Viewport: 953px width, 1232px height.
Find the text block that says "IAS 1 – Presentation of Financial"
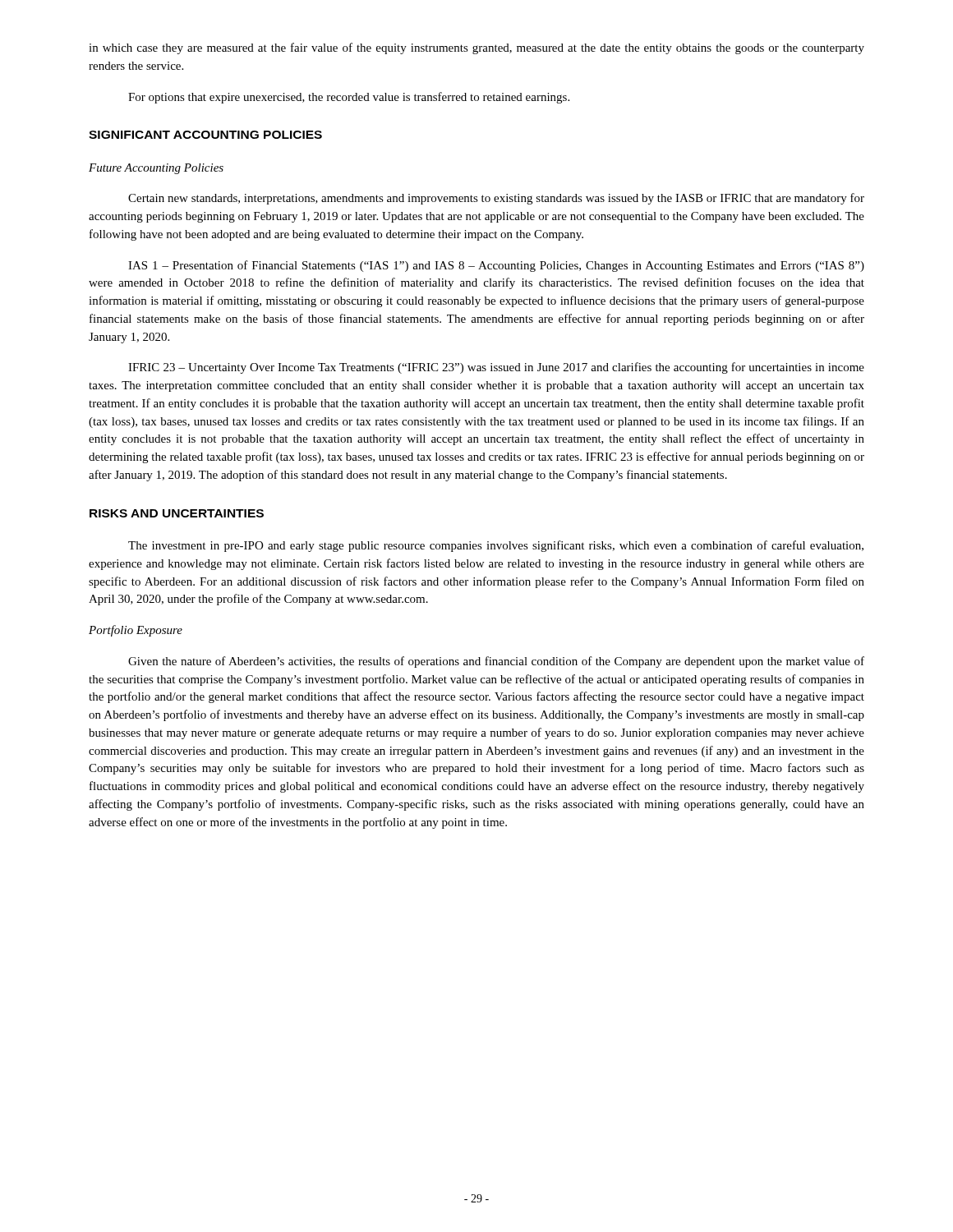tap(476, 302)
